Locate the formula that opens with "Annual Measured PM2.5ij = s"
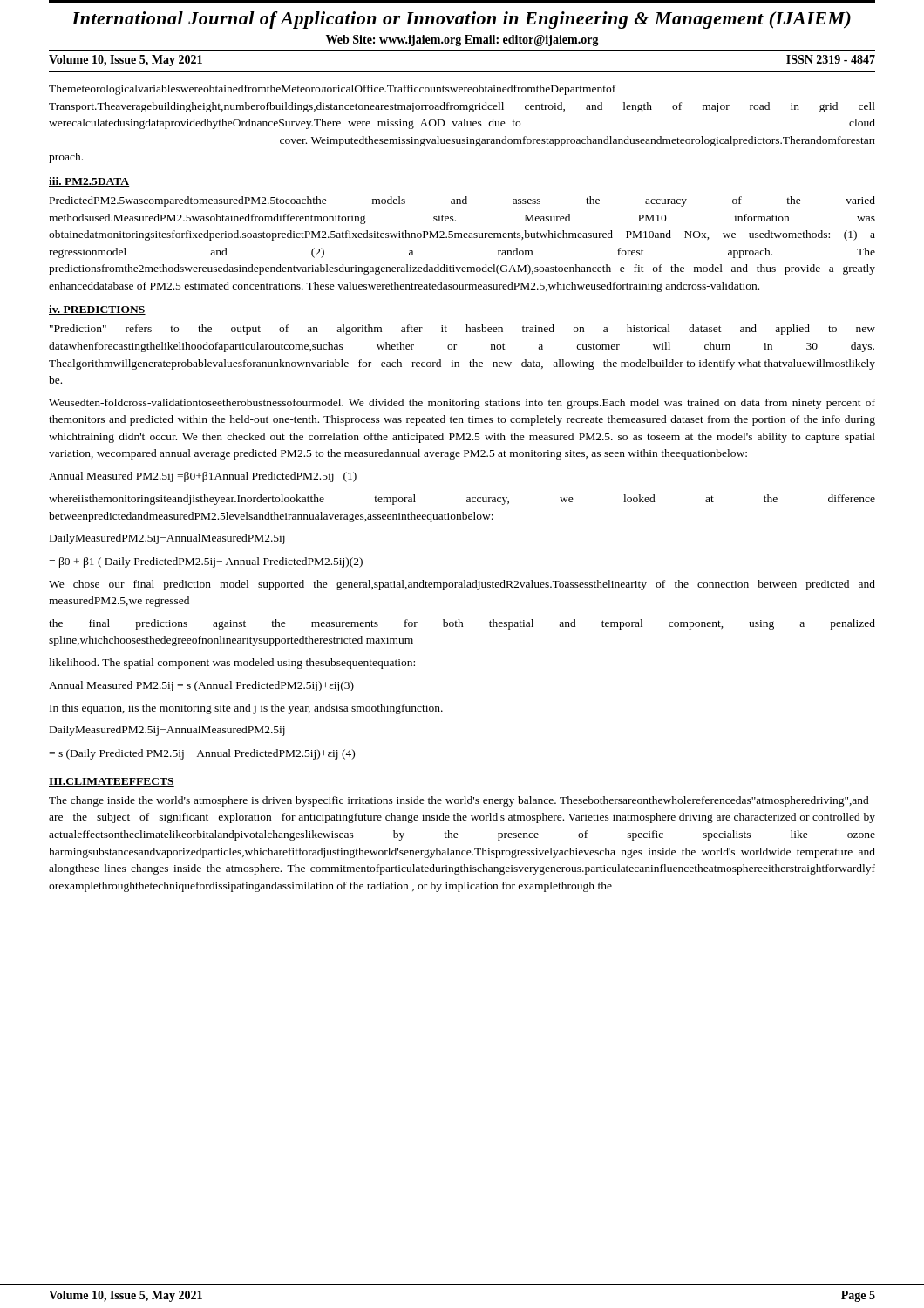The width and height of the screenshot is (924, 1308). (x=201, y=685)
